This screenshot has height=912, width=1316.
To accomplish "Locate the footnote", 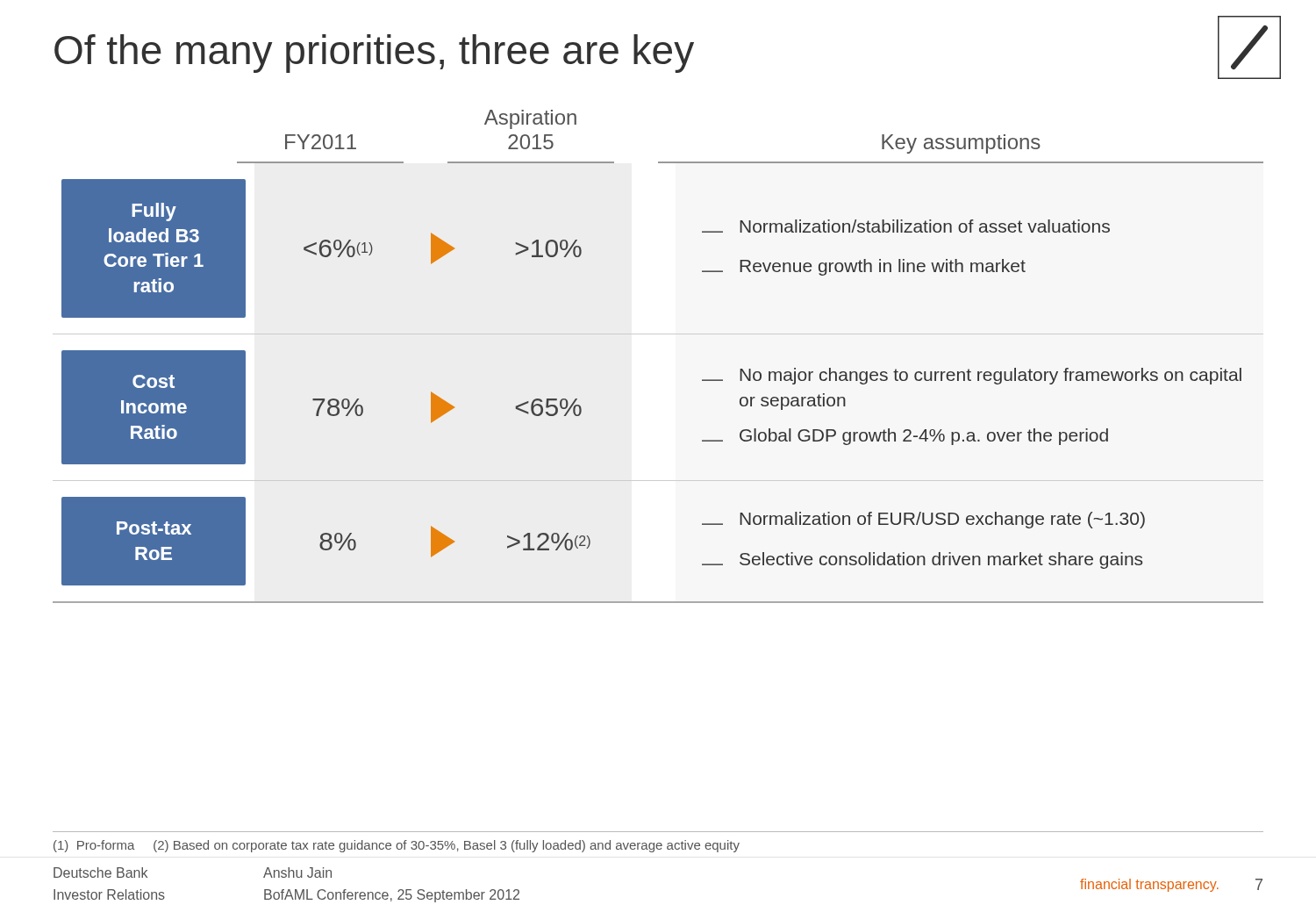I will point(396,845).
